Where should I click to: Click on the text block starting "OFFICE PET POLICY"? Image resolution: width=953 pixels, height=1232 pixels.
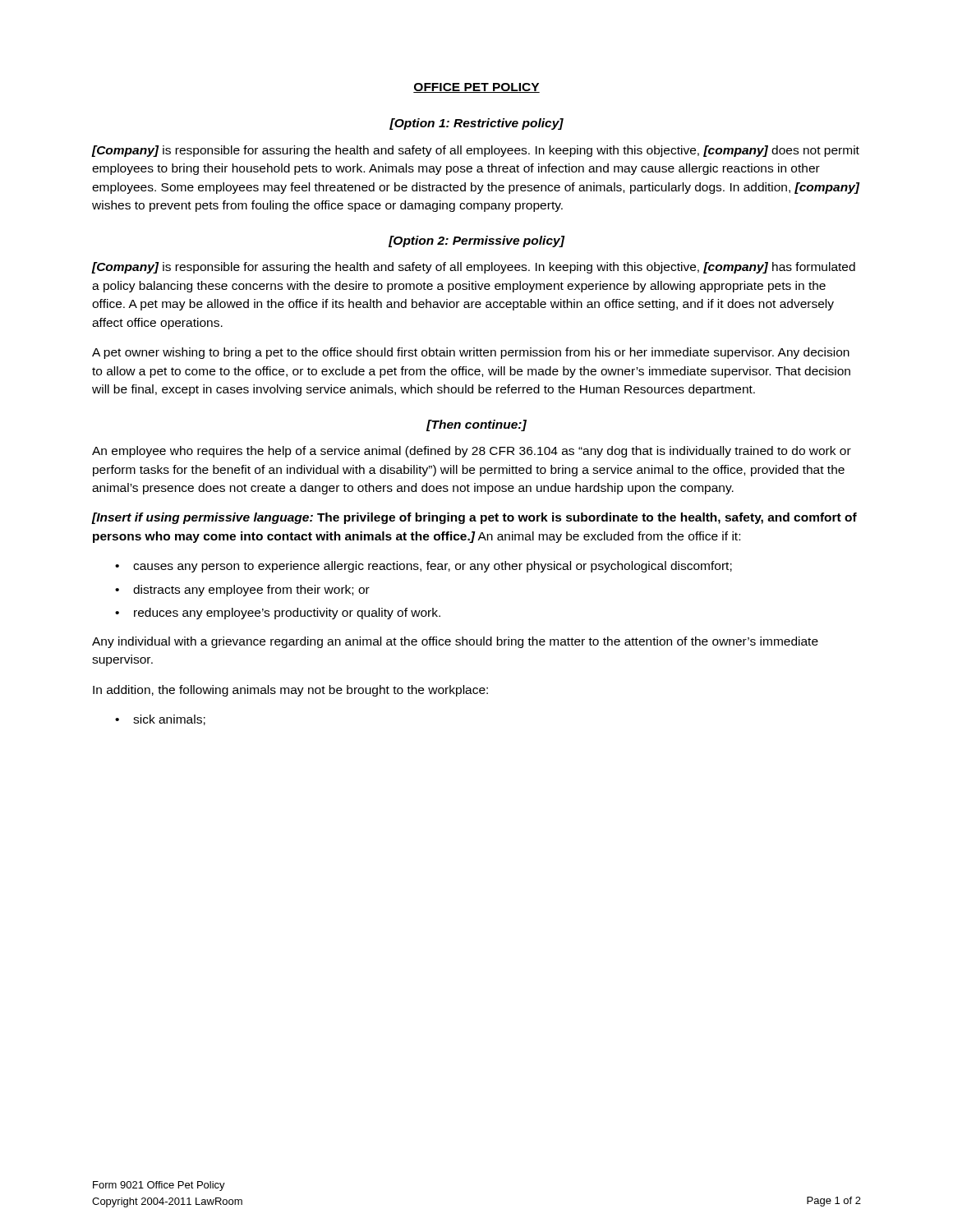click(476, 87)
